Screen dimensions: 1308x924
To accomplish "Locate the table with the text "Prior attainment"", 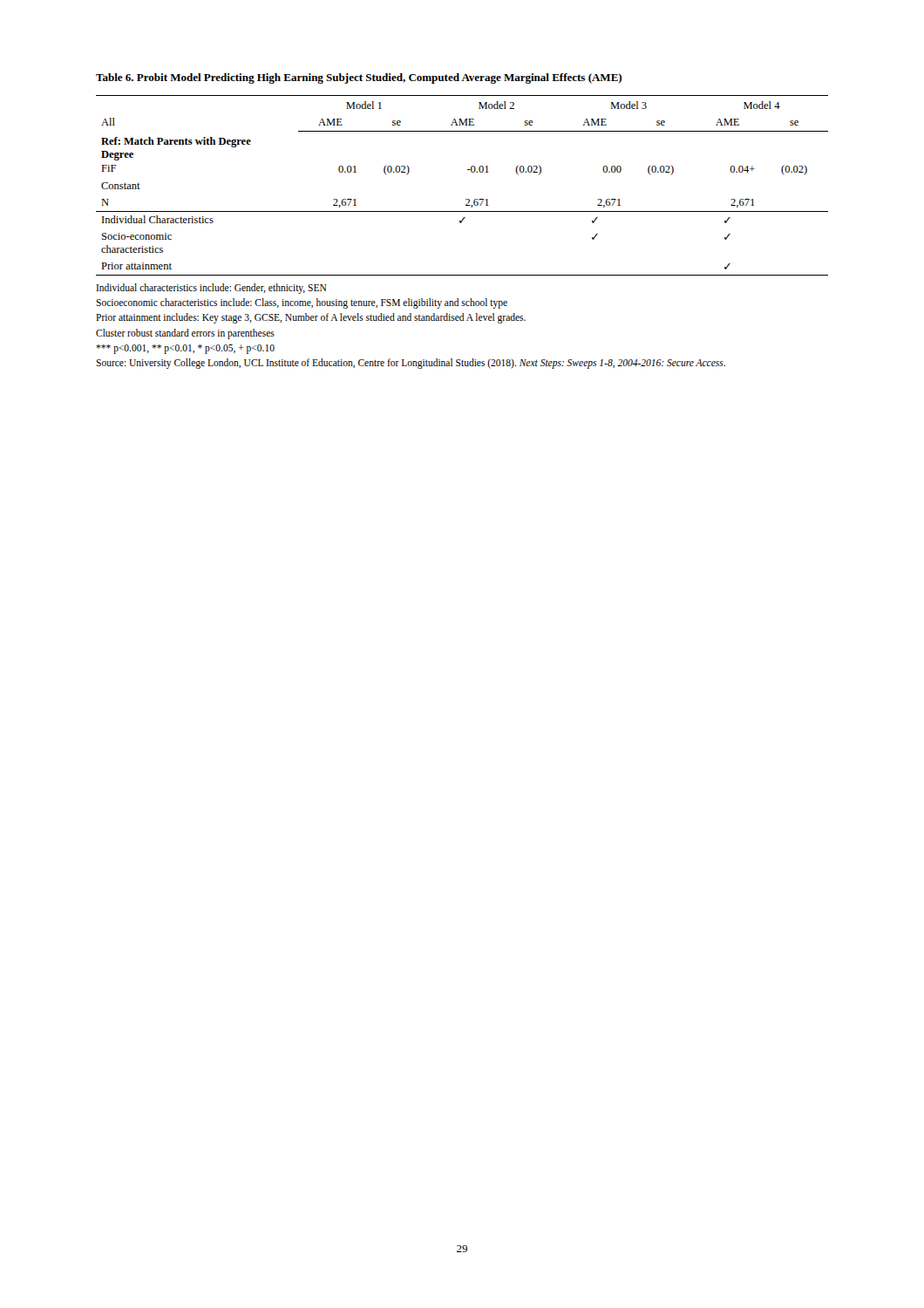I will pos(462,185).
